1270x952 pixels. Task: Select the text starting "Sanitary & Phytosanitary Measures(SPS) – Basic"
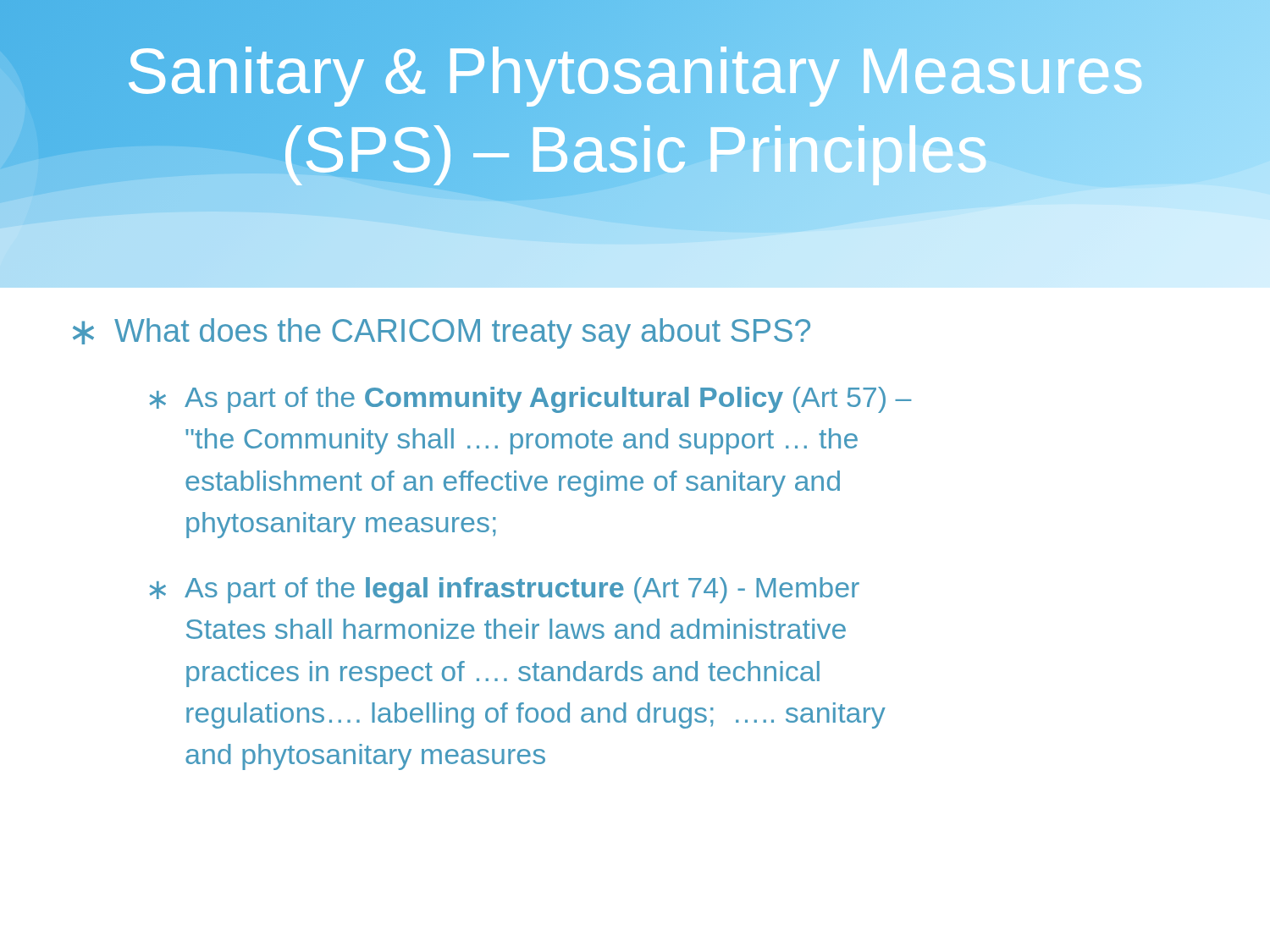(x=635, y=110)
